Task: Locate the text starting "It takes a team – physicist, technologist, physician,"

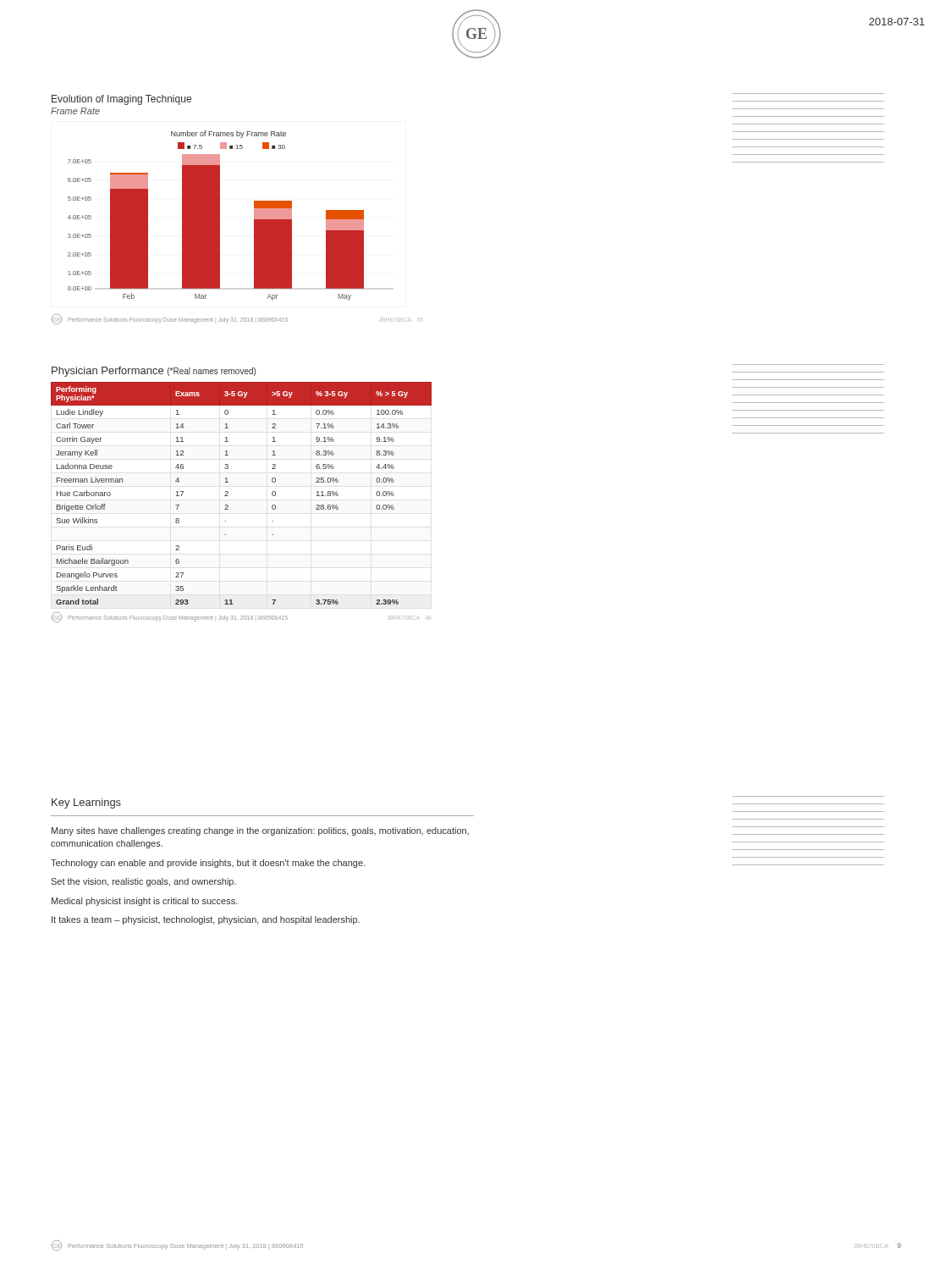Action: pos(205,919)
